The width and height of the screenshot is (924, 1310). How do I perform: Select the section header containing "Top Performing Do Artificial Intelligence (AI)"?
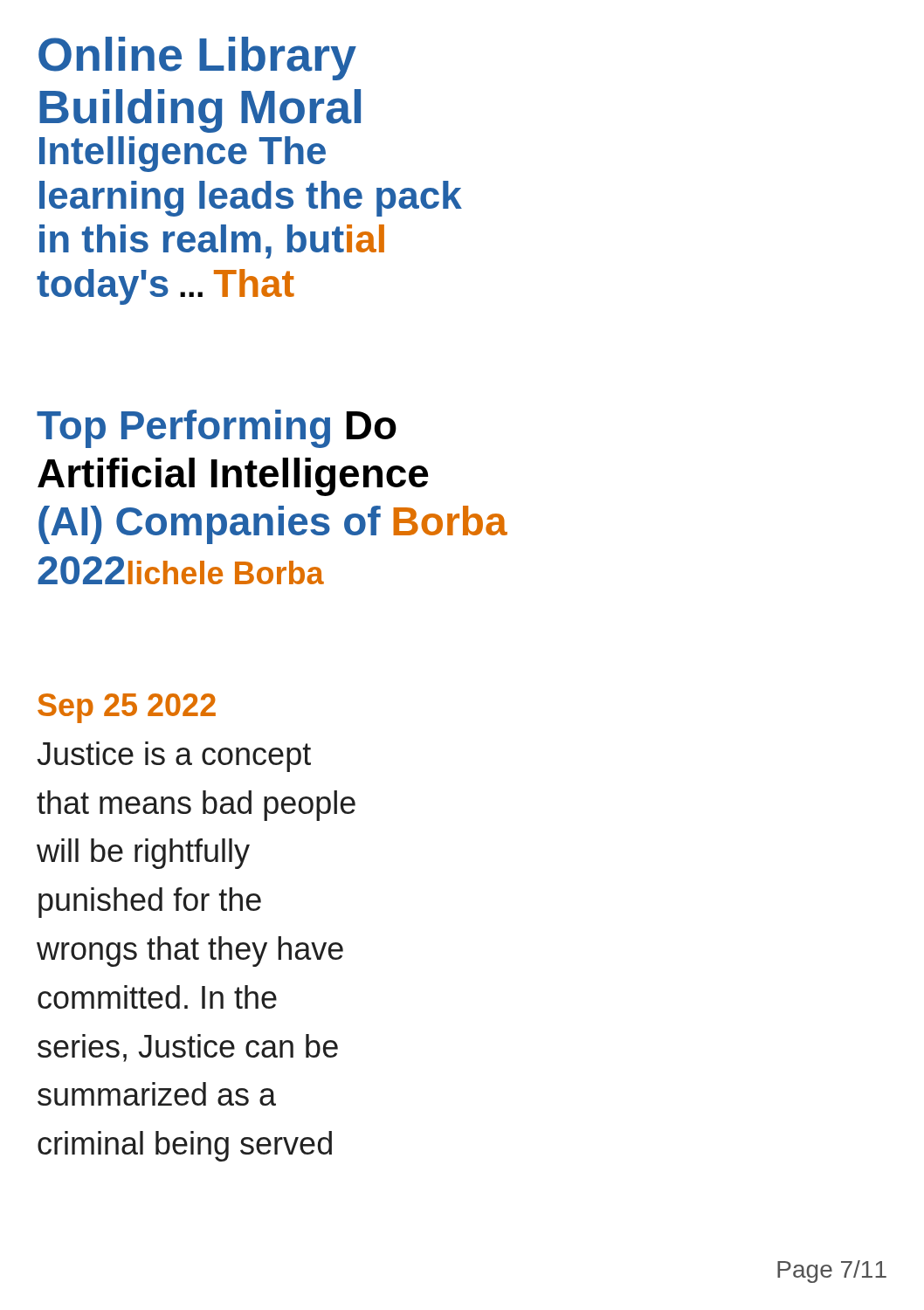tap(462, 498)
